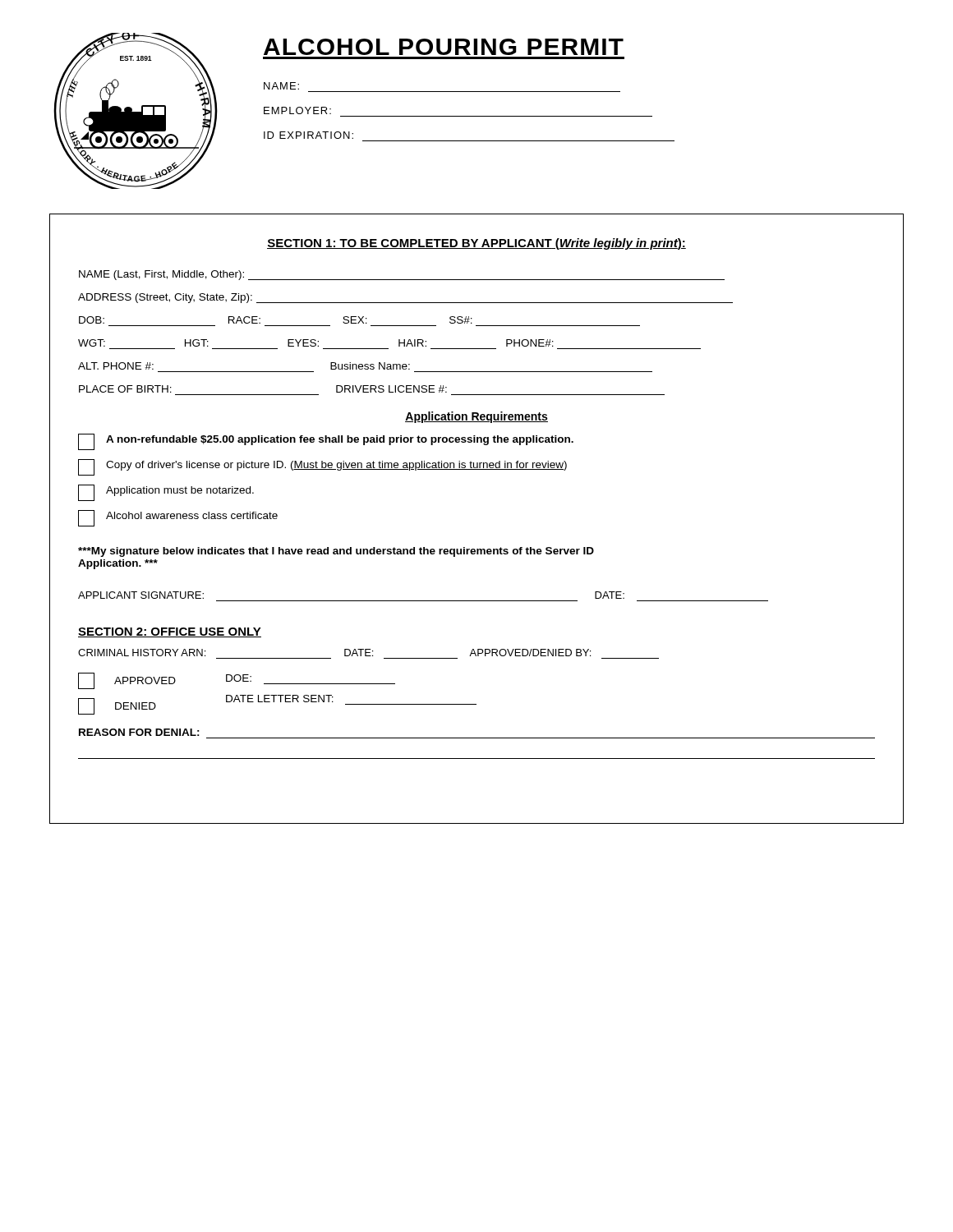Image resolution: width=953 pixels, height=1232 pixels.
Task: Locate the logo
Action: click(140, 111)
